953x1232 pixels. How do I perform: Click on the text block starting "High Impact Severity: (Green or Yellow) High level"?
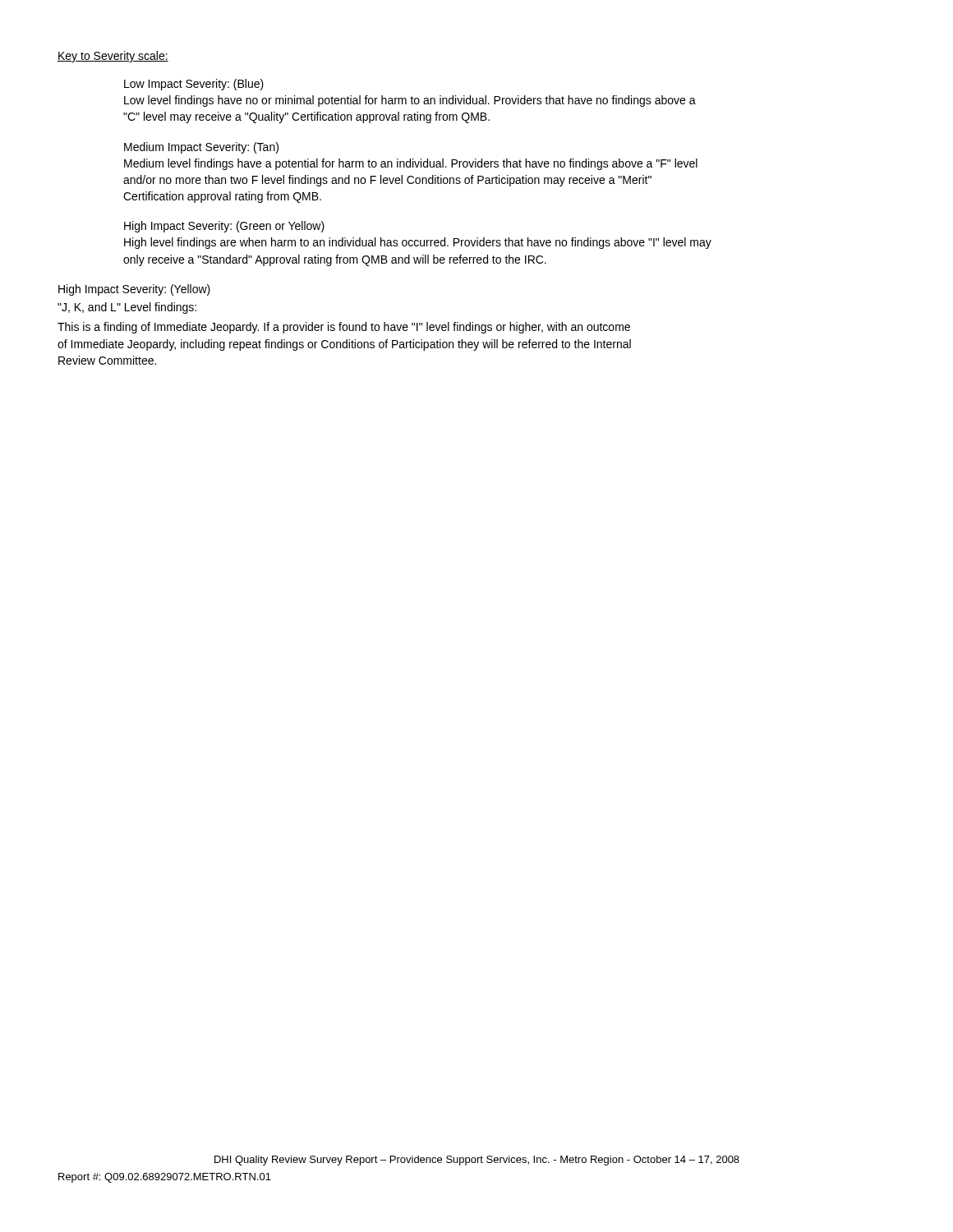pos(509,244)
